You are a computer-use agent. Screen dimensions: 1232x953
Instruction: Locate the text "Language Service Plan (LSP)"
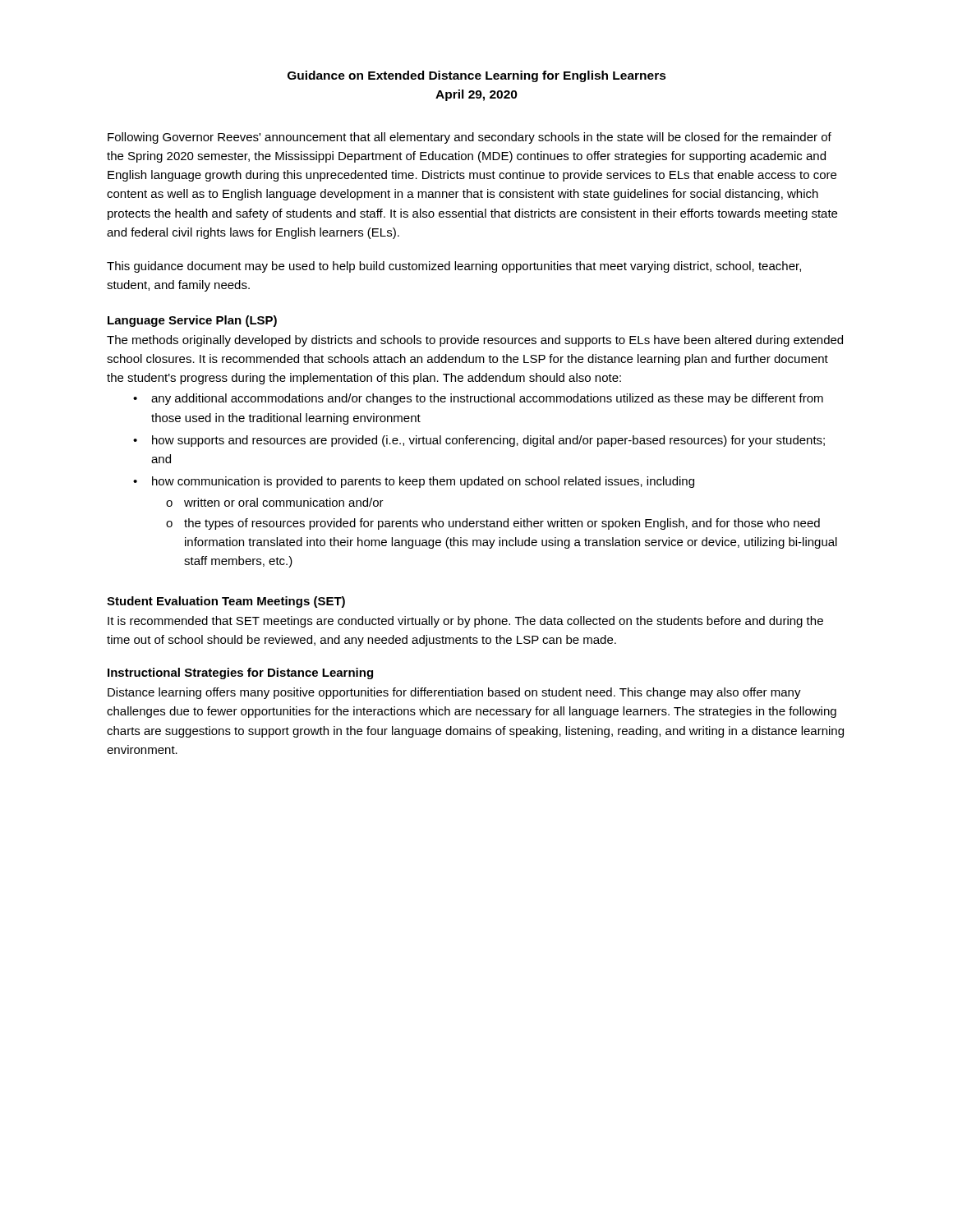(x=192, y=320)
